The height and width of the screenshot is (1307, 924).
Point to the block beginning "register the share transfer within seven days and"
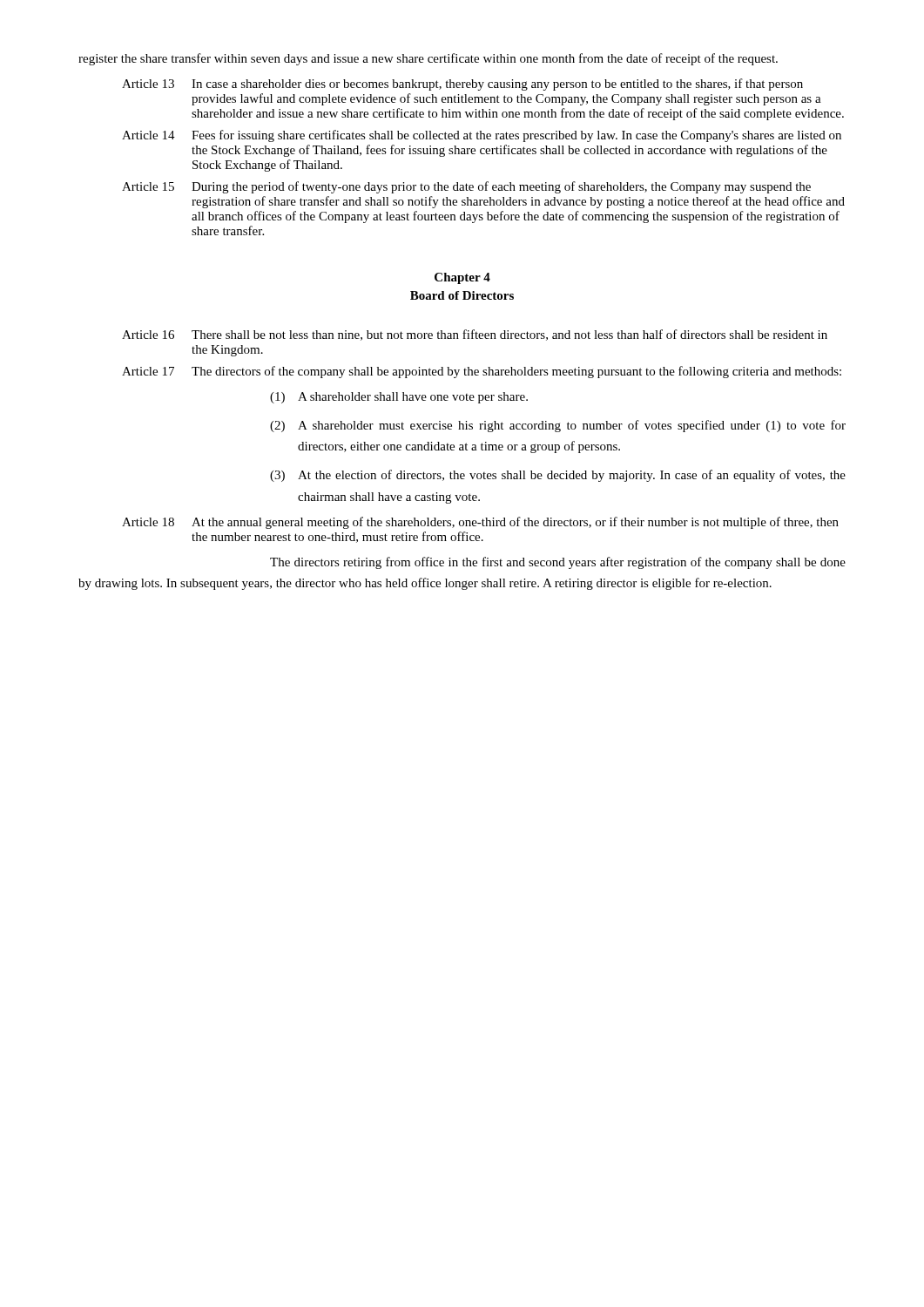(x=428, y=58)
